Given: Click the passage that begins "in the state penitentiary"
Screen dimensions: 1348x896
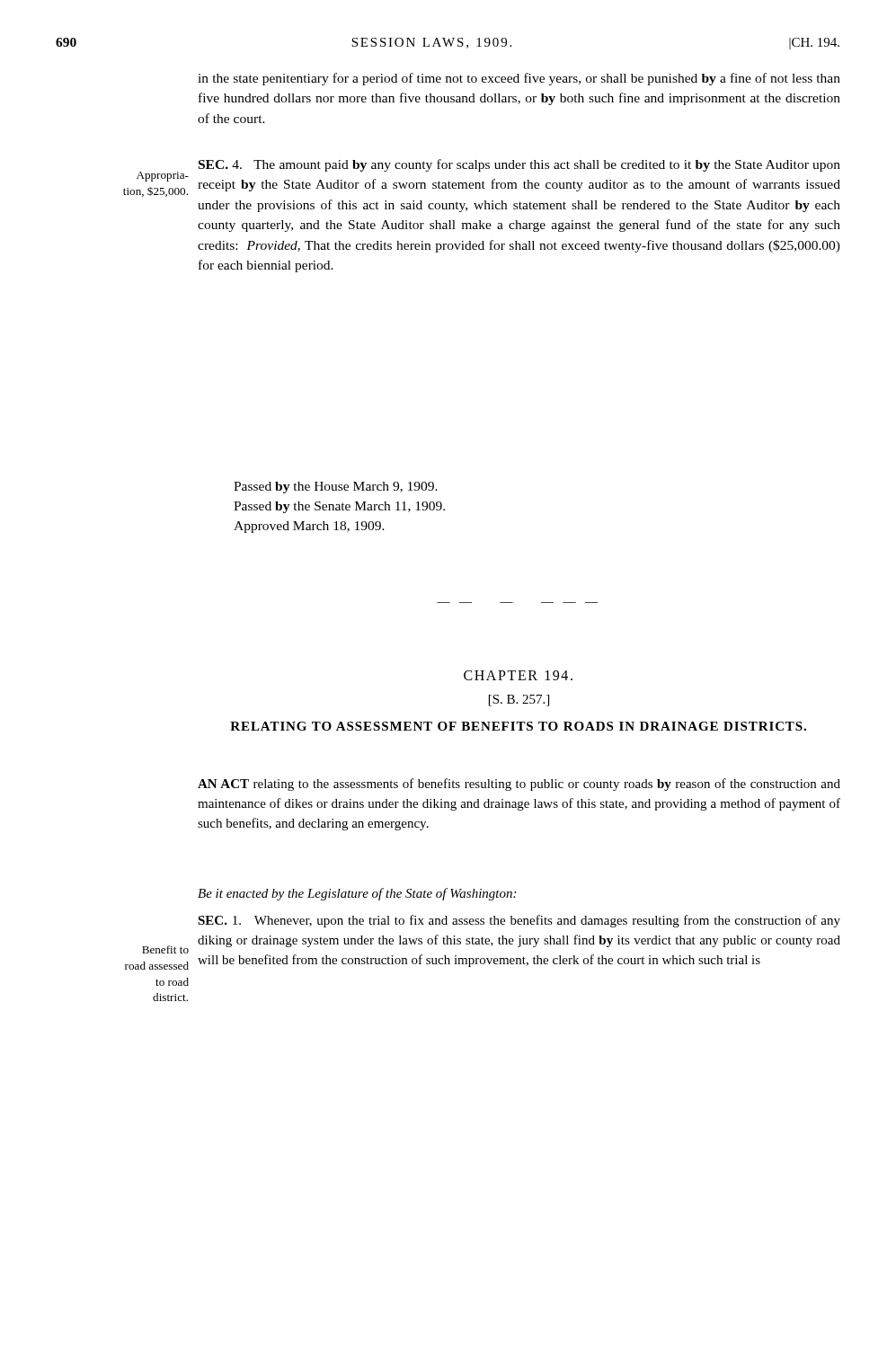Looking at the screenshot, I should point(519,98).
